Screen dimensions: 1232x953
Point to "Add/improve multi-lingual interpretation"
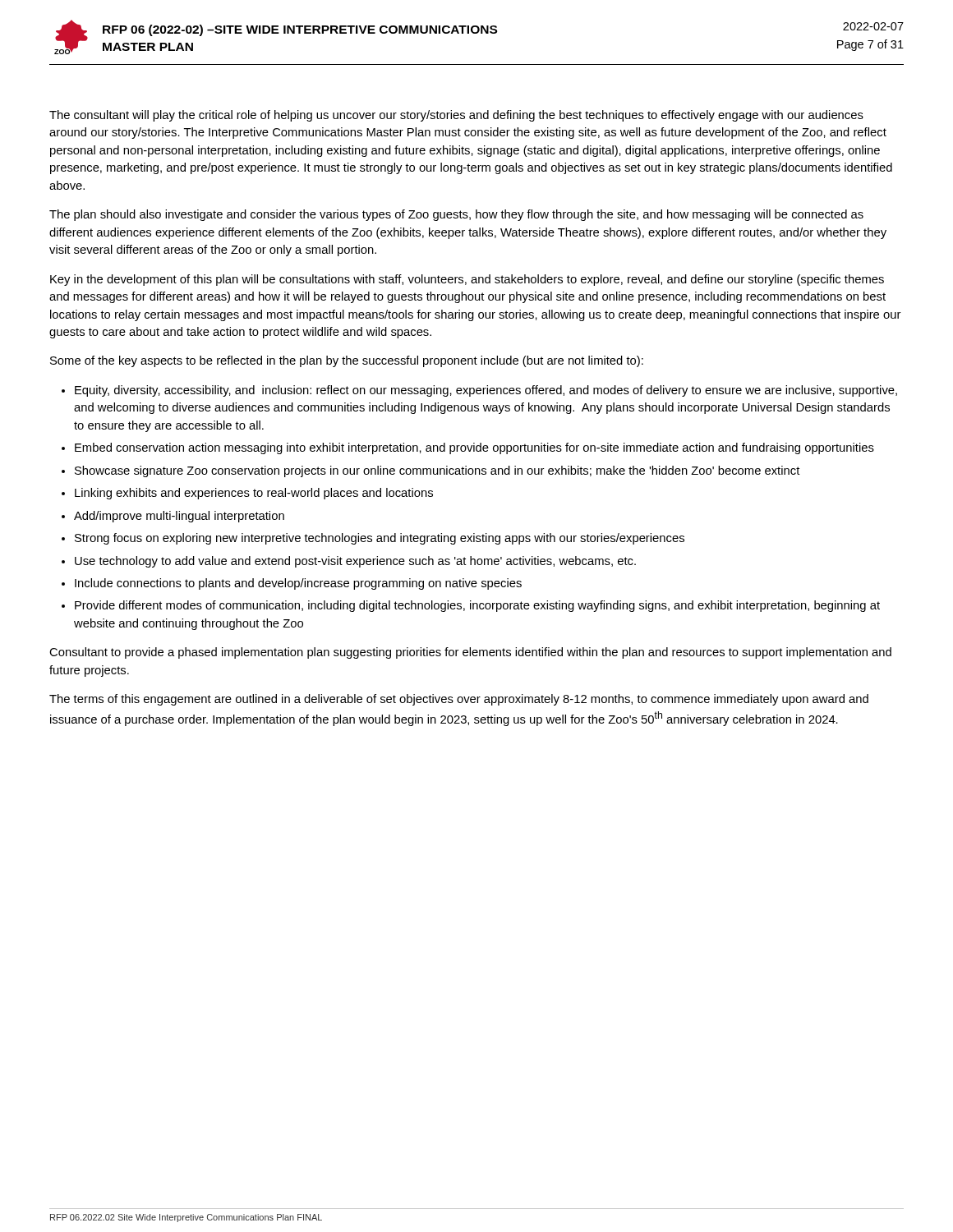point(179,515)
